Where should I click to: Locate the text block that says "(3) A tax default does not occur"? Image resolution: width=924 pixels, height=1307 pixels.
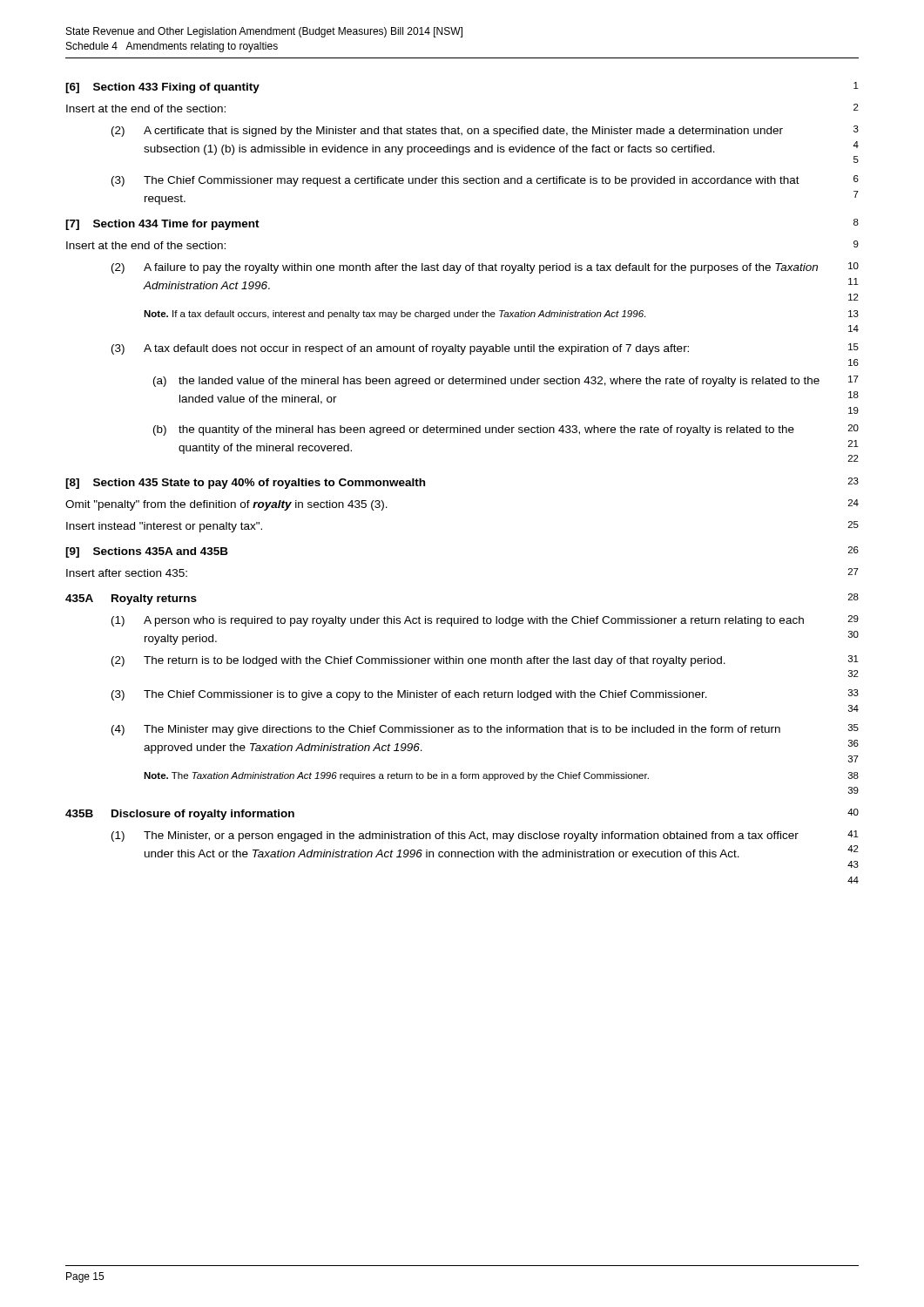point(462,355)
